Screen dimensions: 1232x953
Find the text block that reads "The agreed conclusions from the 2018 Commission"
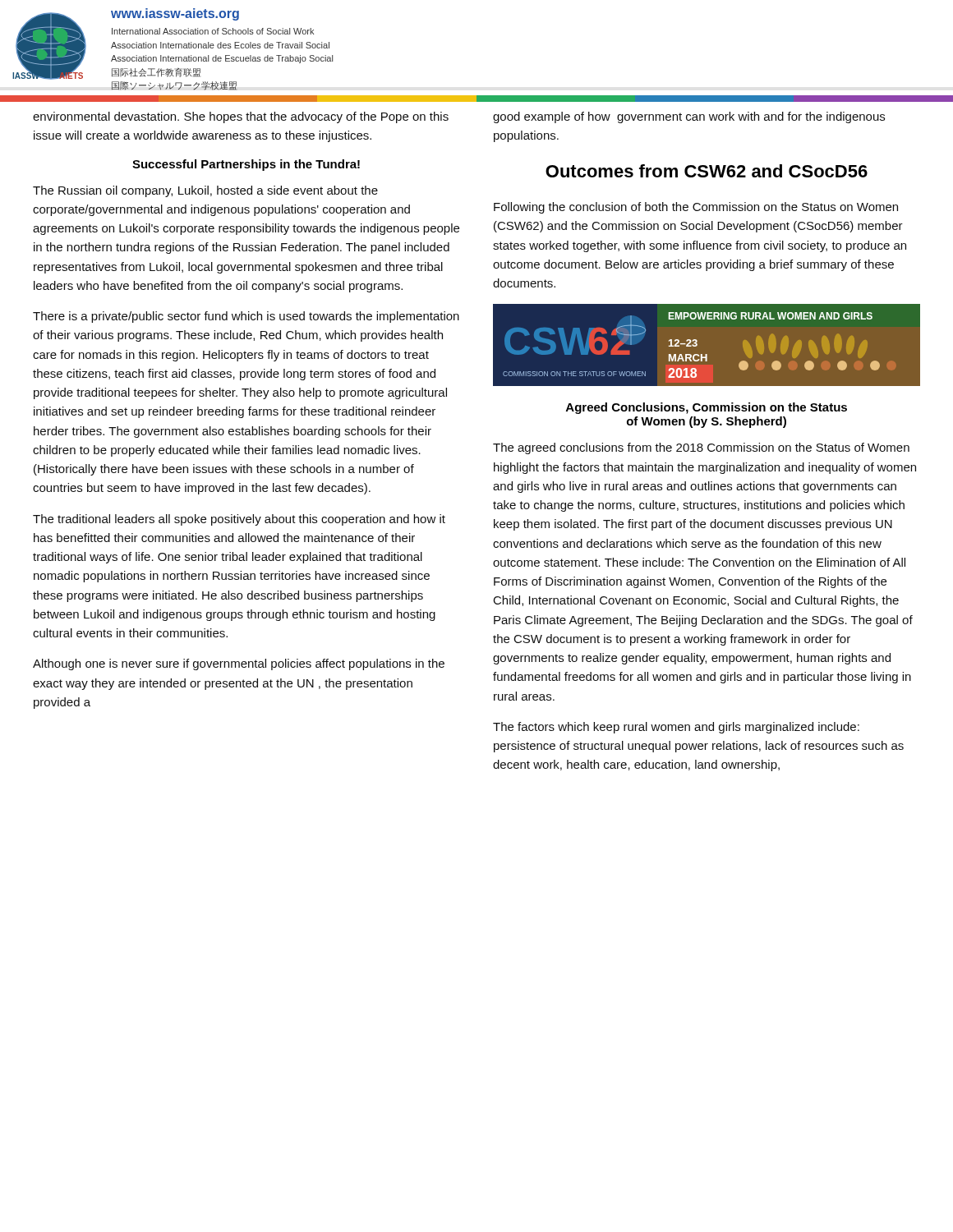coord(705,572)
